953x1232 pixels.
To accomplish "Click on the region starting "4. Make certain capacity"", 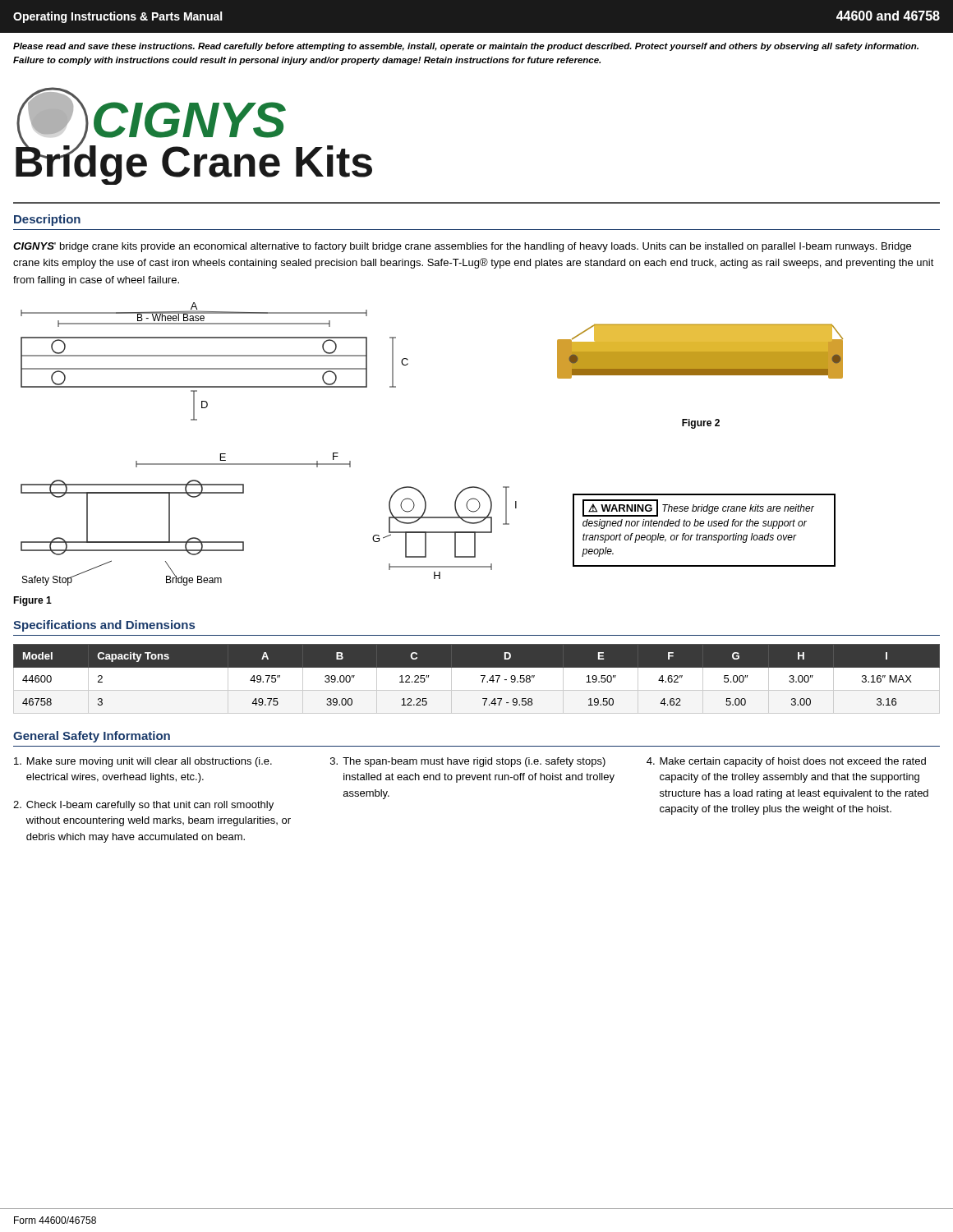I will point(793,785).
